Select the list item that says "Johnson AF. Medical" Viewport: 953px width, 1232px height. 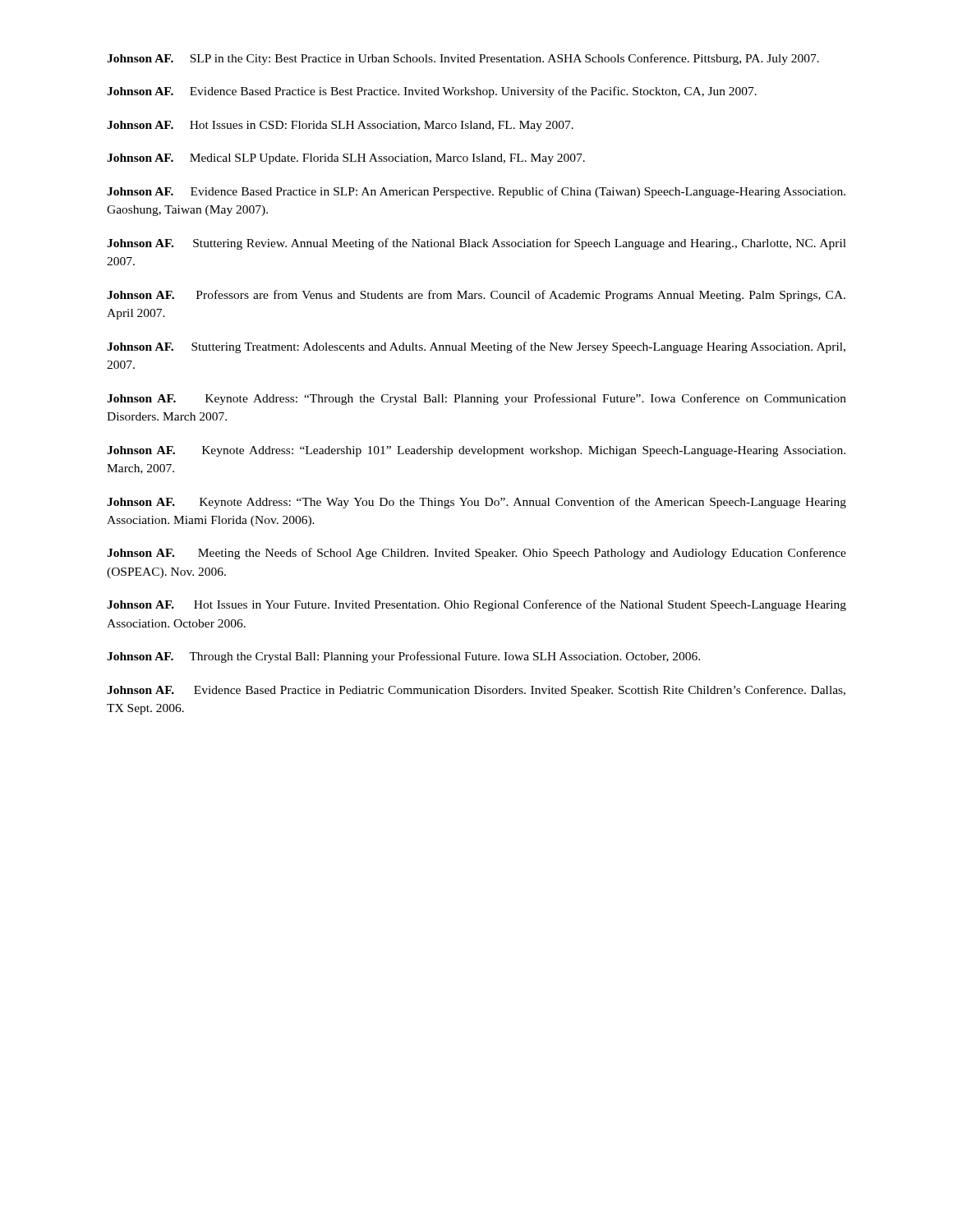[x=346, y=158]
